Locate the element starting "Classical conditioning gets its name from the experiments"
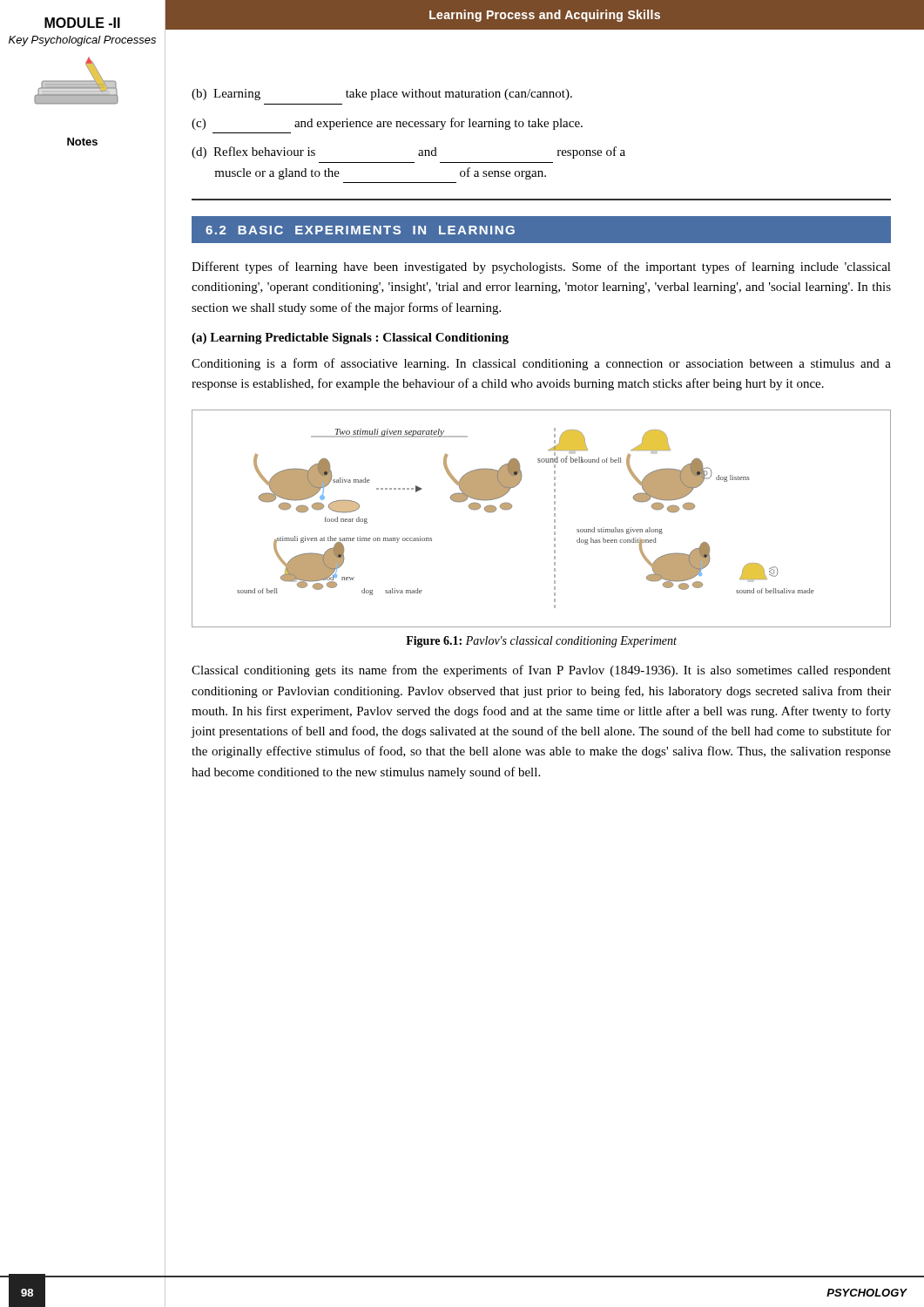Image resolution: width=924 pixels, height=1307 pixels. point(541,721)
